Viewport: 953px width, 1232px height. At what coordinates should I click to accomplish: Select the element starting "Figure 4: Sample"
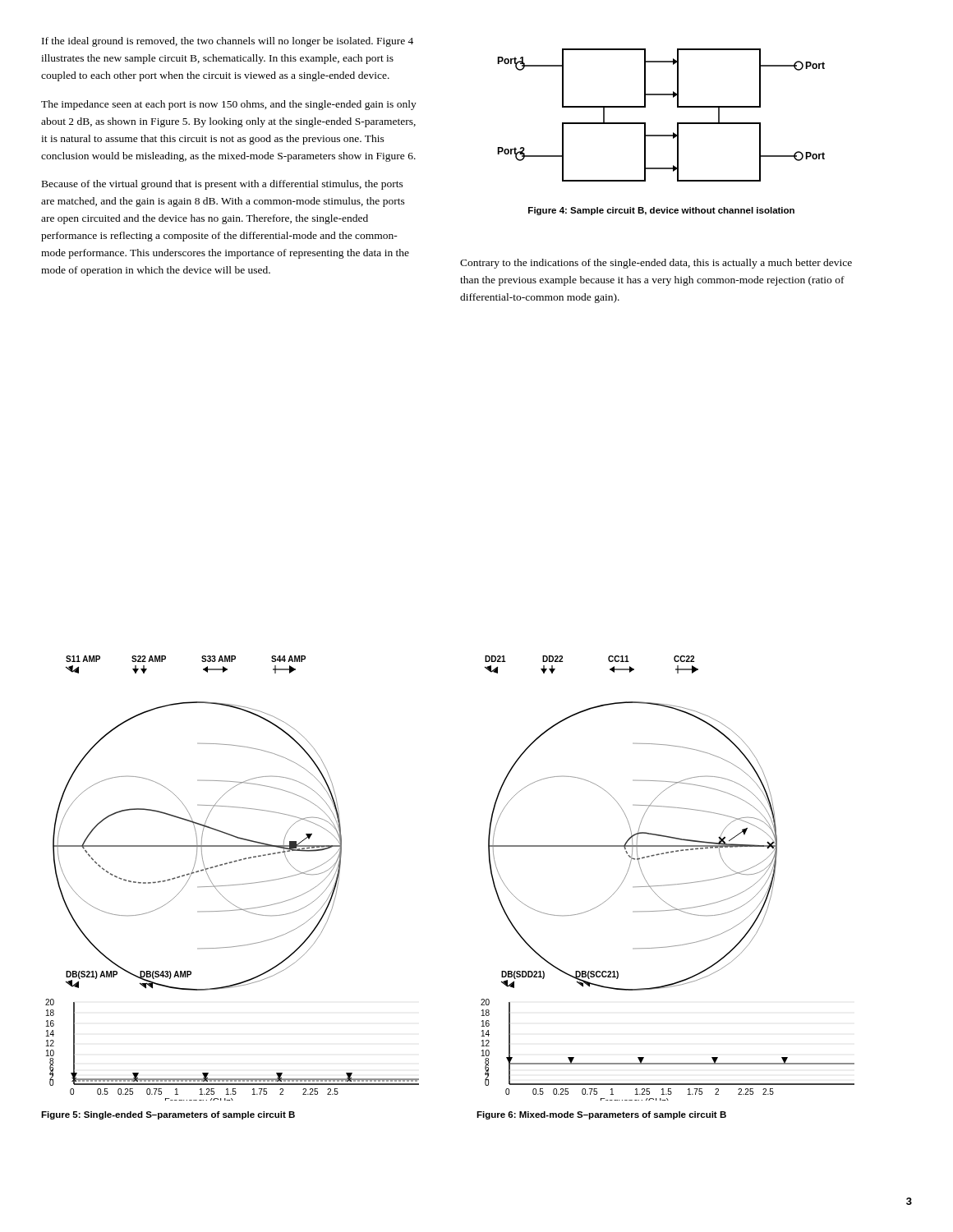[x=661, y=210]
